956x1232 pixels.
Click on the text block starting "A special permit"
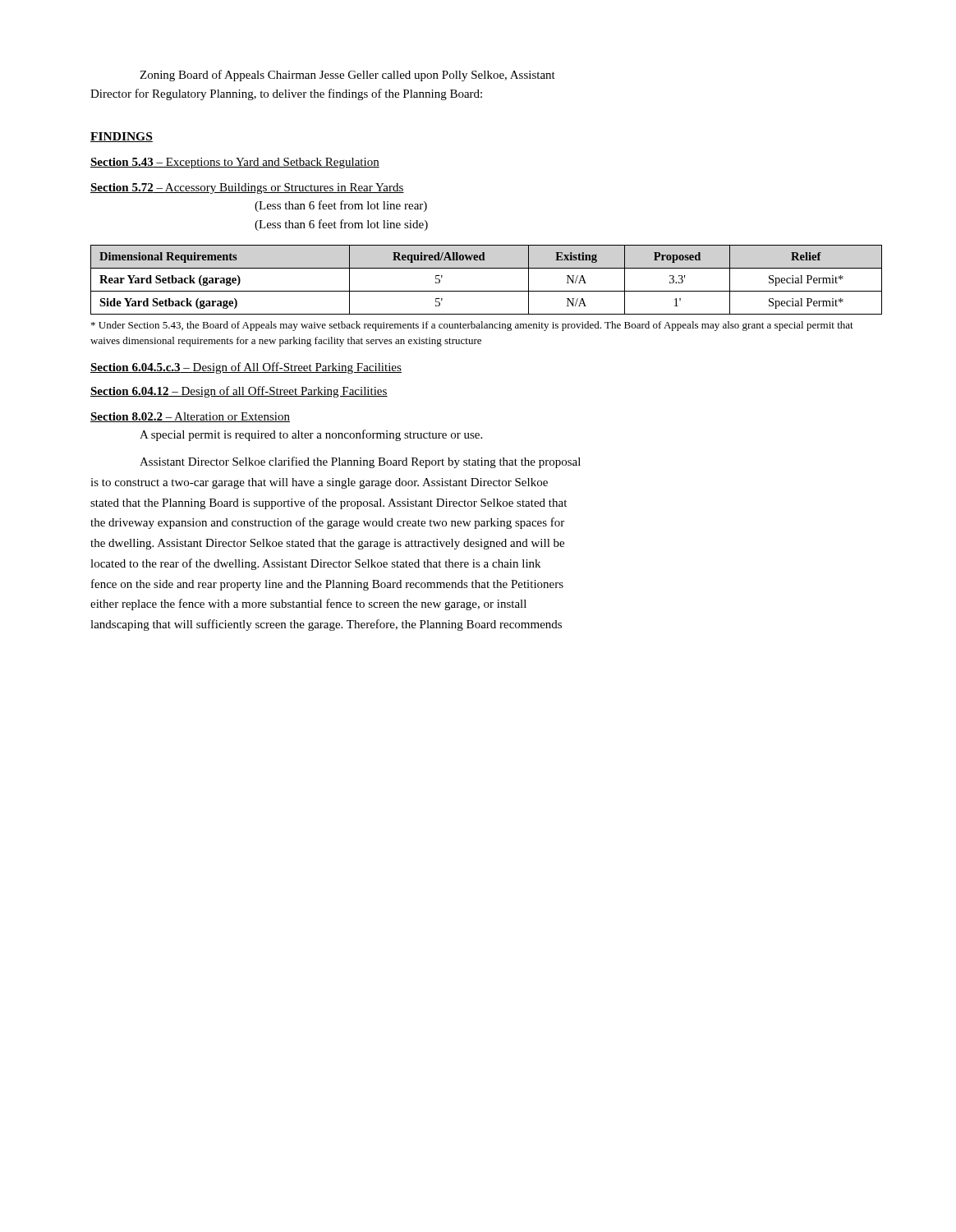[x=311, y=434]
